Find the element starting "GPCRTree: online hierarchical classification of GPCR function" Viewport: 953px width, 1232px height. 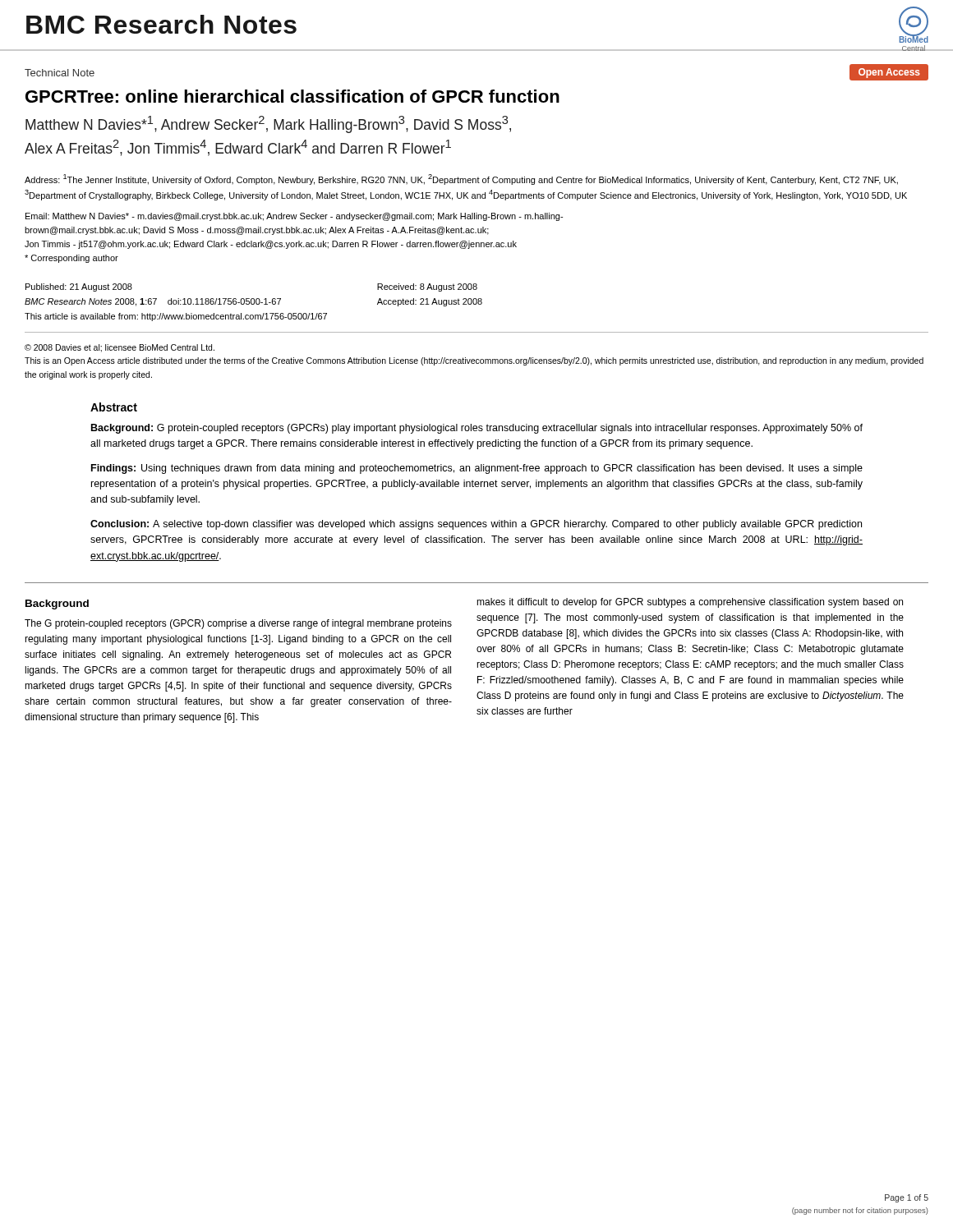coord(292,97)
